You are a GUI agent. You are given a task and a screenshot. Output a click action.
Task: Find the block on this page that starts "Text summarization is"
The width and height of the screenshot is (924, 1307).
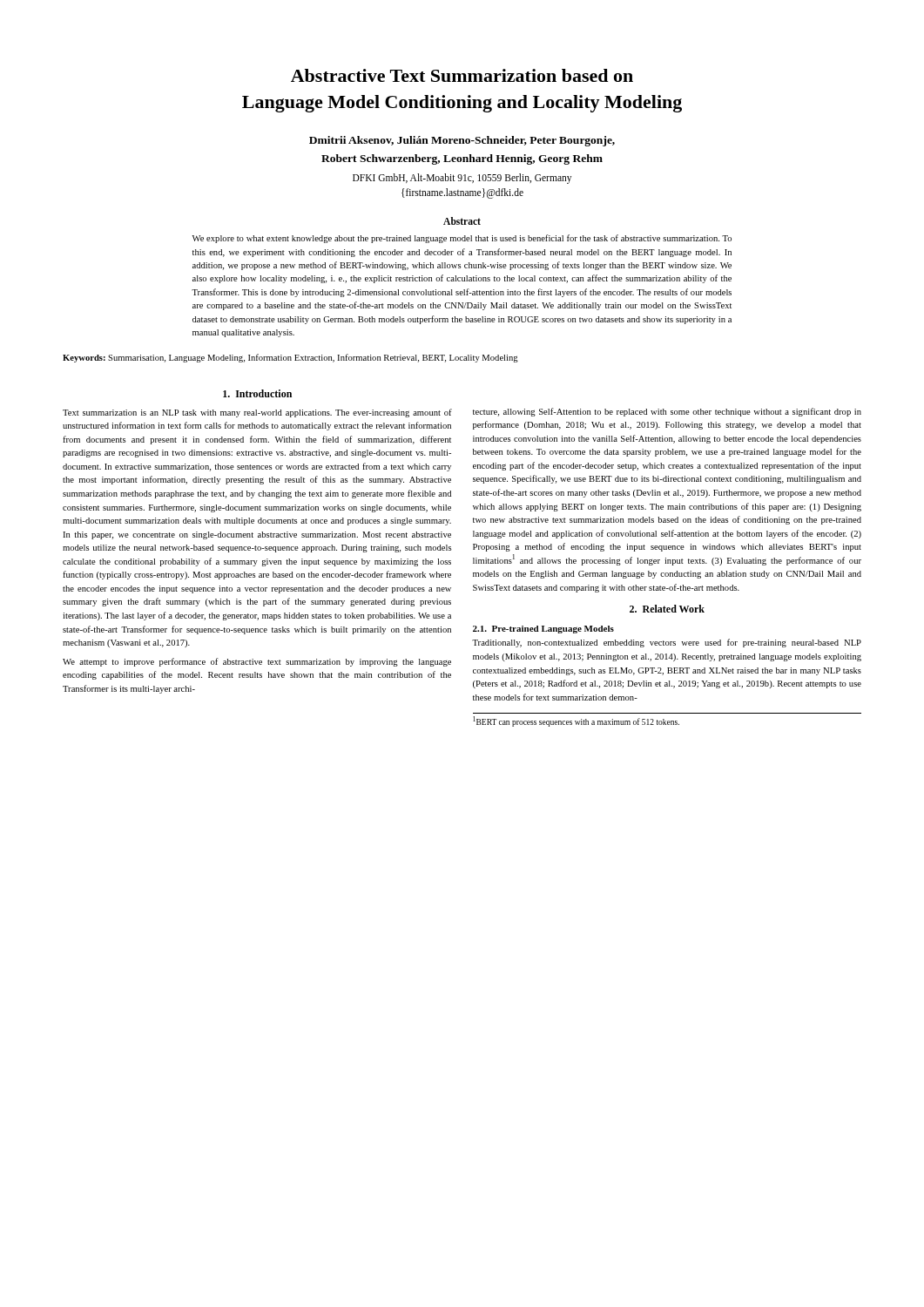pyautogui.click(x=257, y=527)
